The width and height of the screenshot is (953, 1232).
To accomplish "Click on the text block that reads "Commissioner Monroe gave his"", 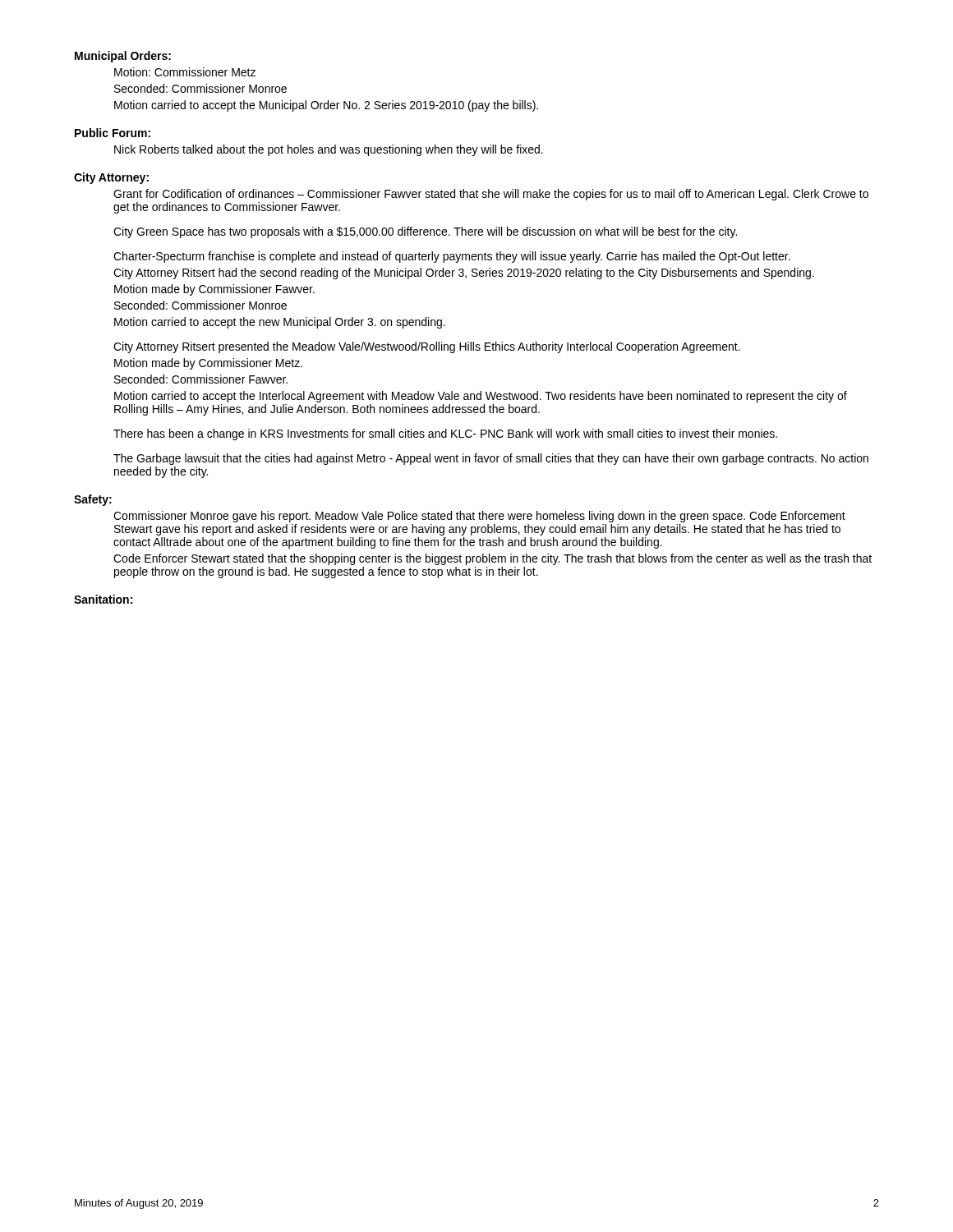I will tap(496, 544).
